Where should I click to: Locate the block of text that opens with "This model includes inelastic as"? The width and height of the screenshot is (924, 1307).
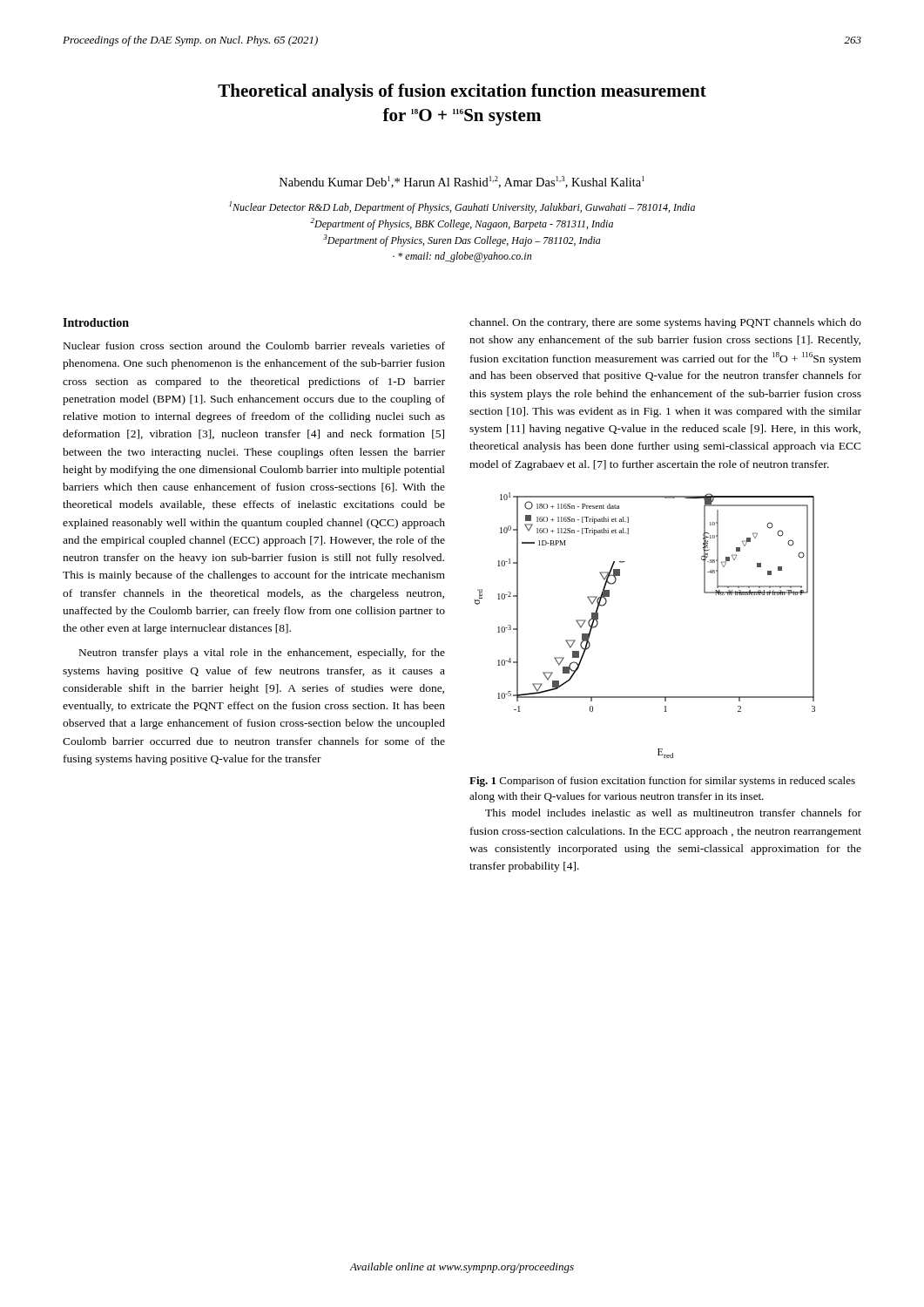pos(665,840)
